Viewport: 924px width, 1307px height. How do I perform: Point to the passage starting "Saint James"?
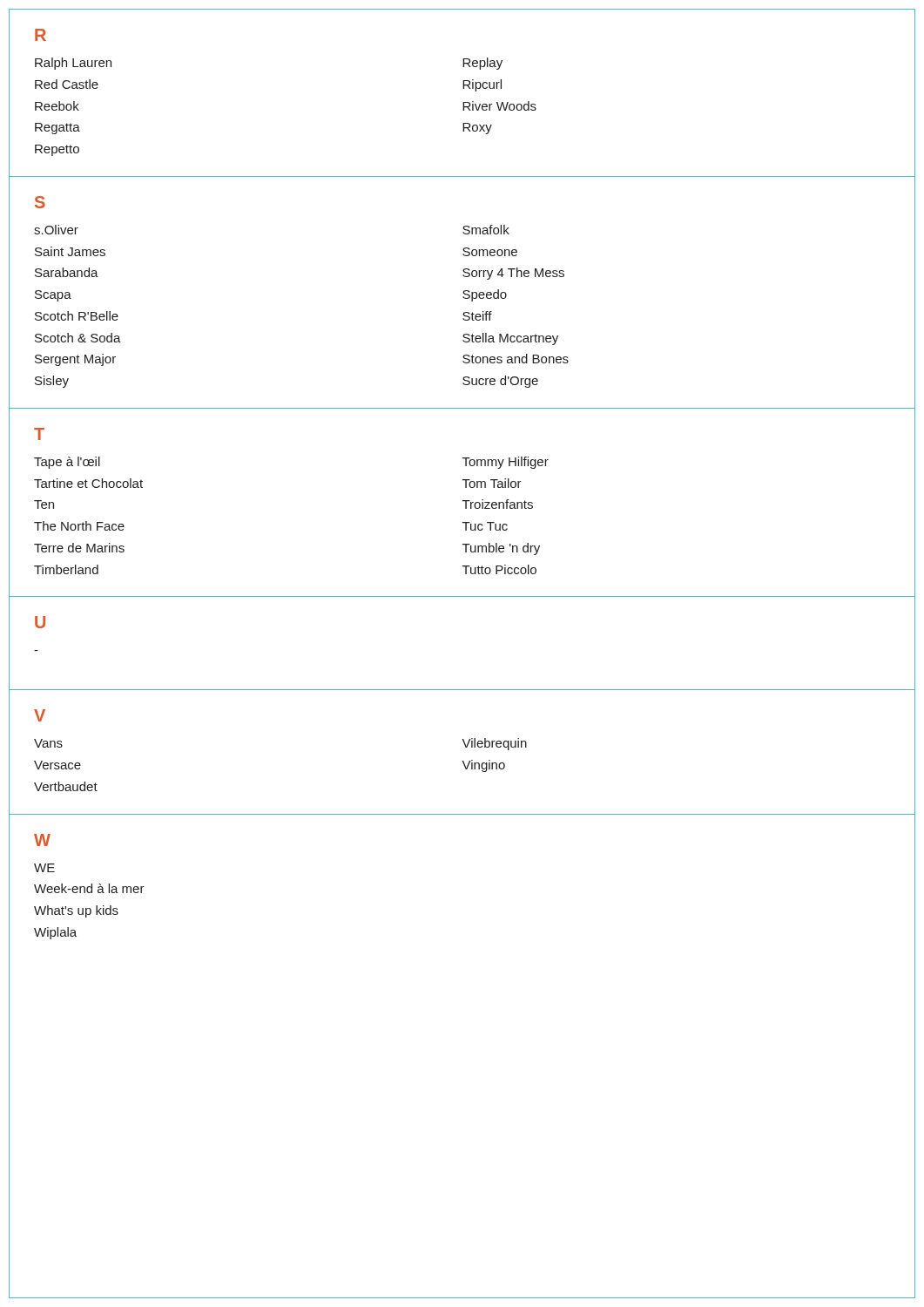pyautogui.click(x=70, y=251)
